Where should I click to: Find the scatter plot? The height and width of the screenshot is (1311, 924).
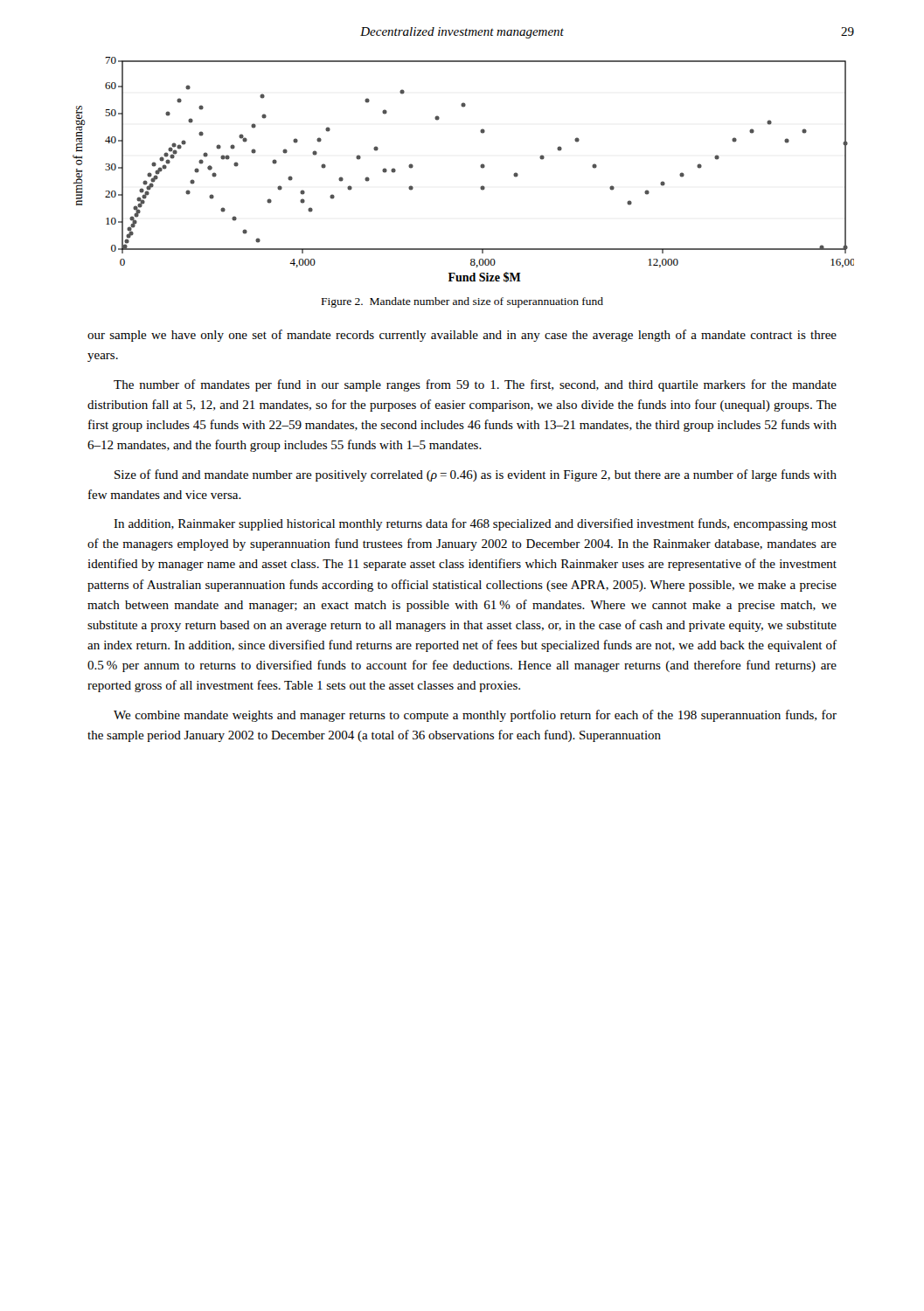point(462,170)
